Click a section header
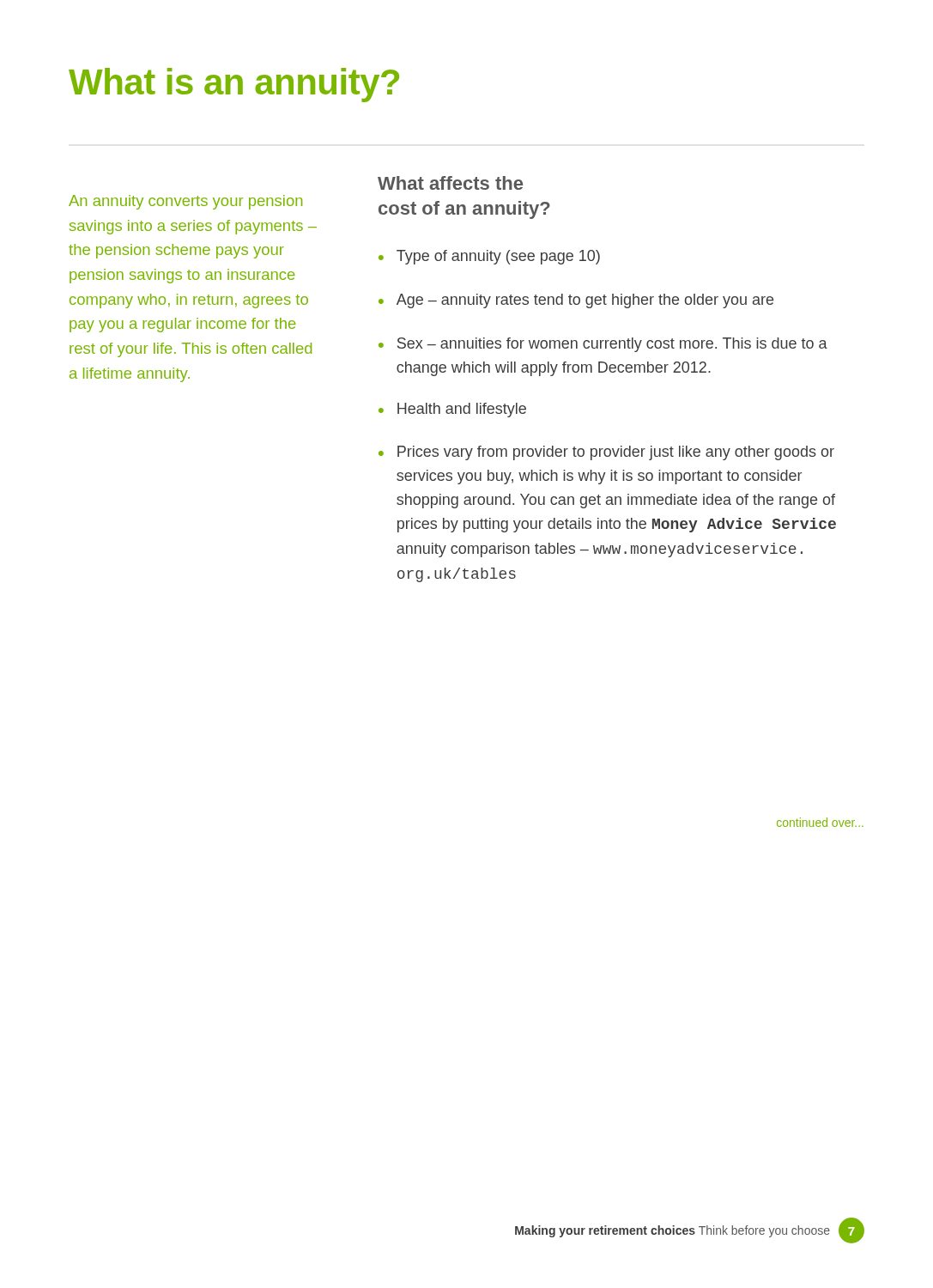The width and height of the screenshot is (933, 1288). point(621,196)
